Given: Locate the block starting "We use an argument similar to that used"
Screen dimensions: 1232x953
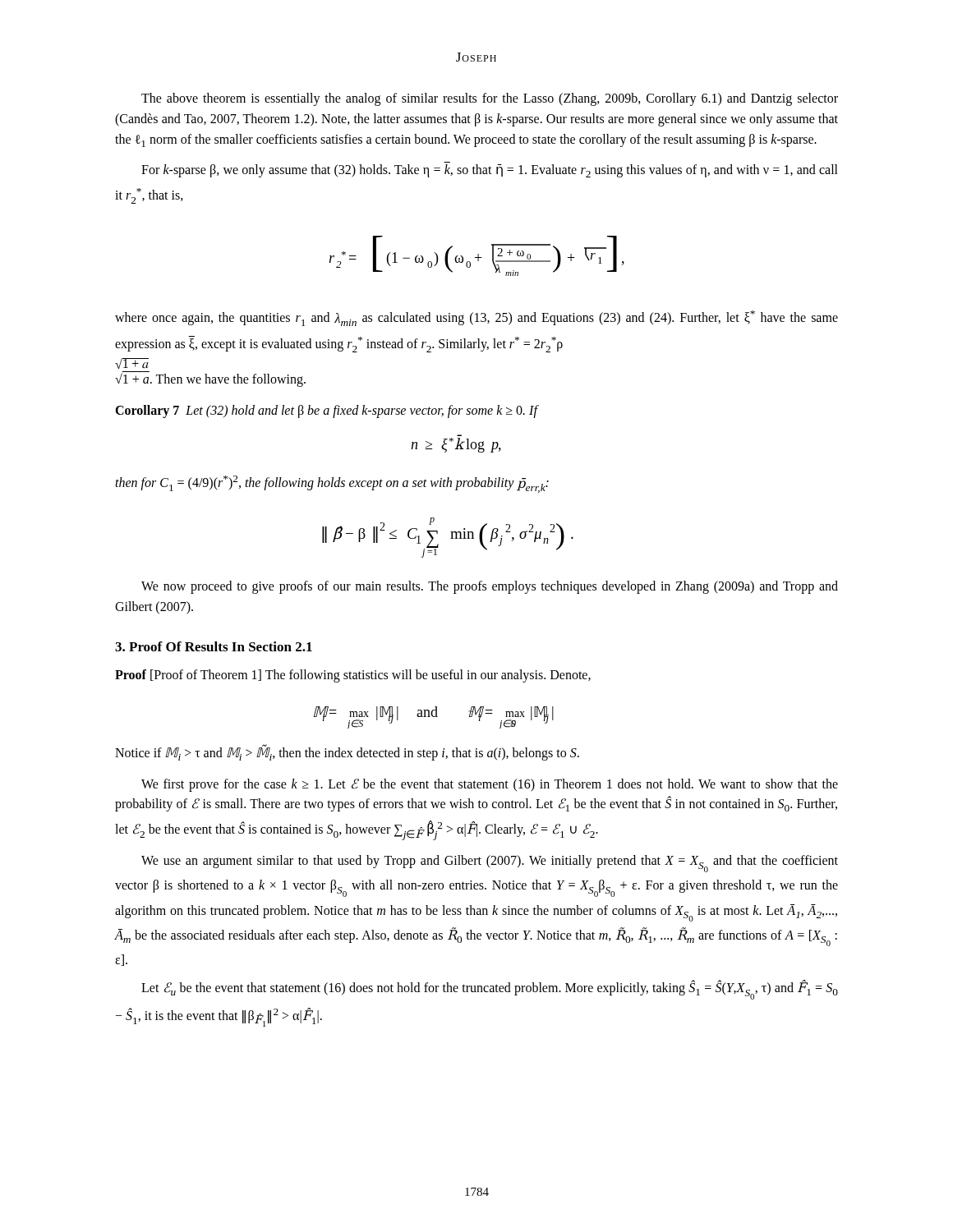Looking at the screenshot, I should [476, 911].
